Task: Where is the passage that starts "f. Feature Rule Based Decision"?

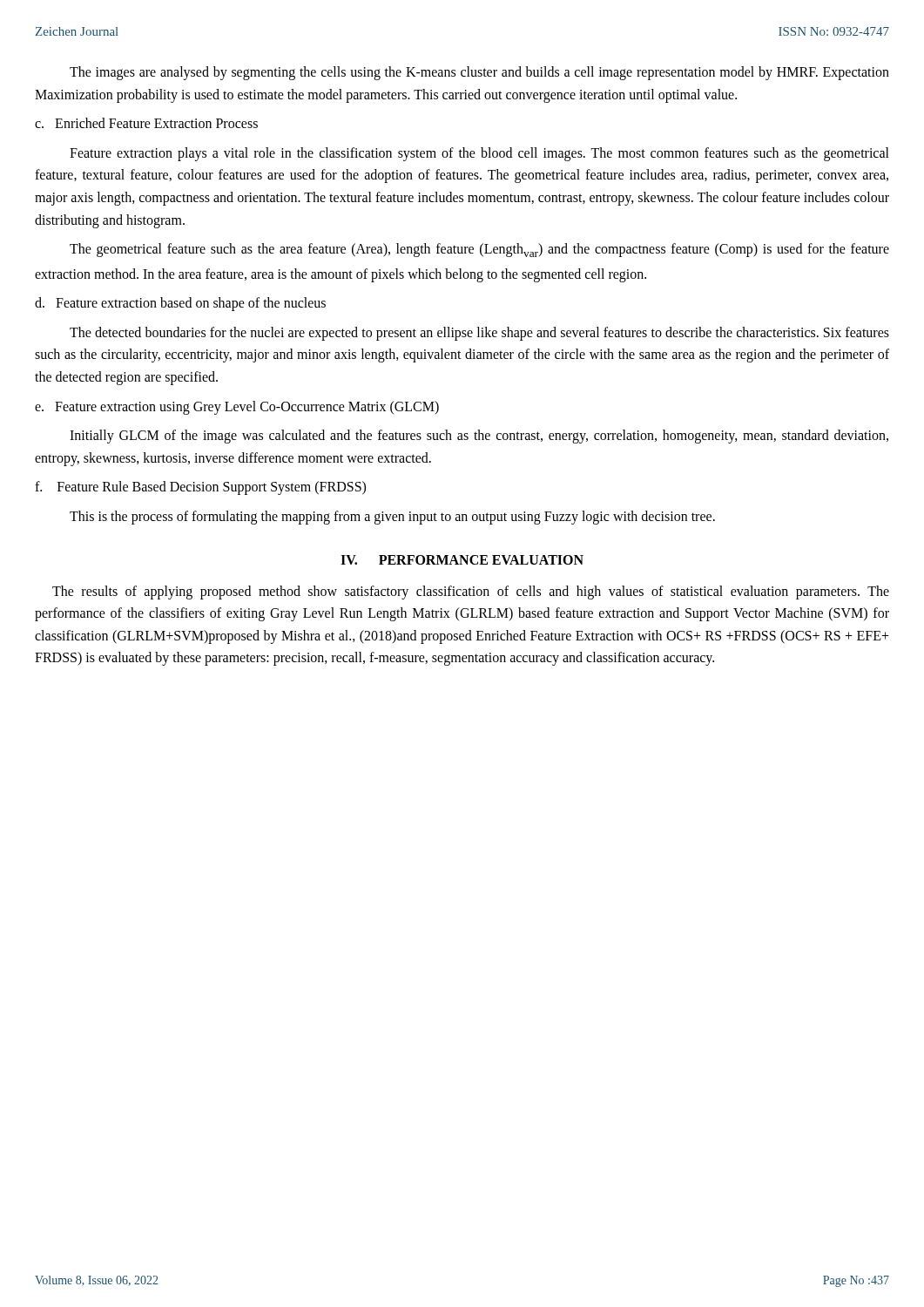Action: [x=201, y=487]
